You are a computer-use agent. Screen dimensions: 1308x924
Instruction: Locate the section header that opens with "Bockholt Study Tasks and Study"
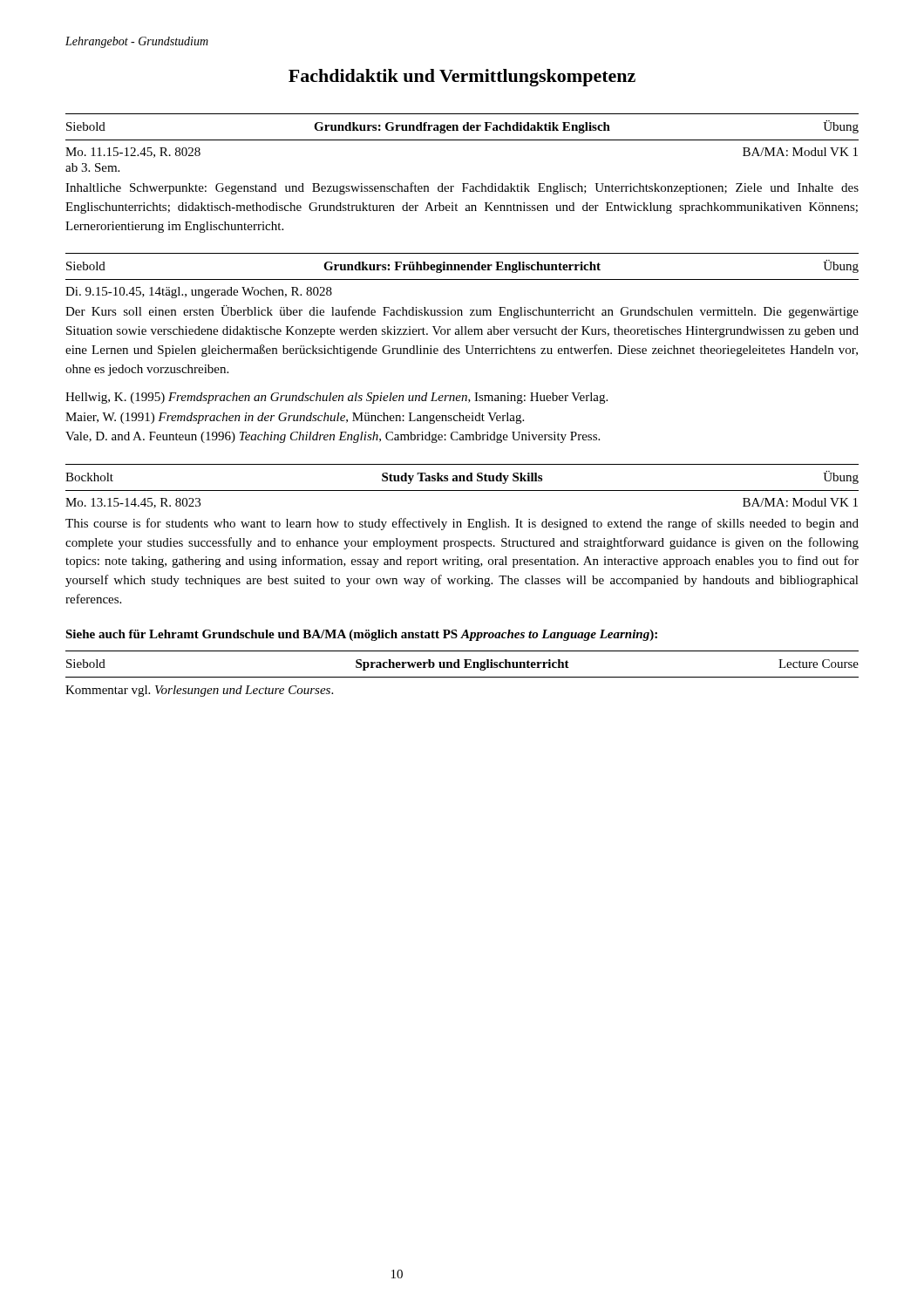462,477
